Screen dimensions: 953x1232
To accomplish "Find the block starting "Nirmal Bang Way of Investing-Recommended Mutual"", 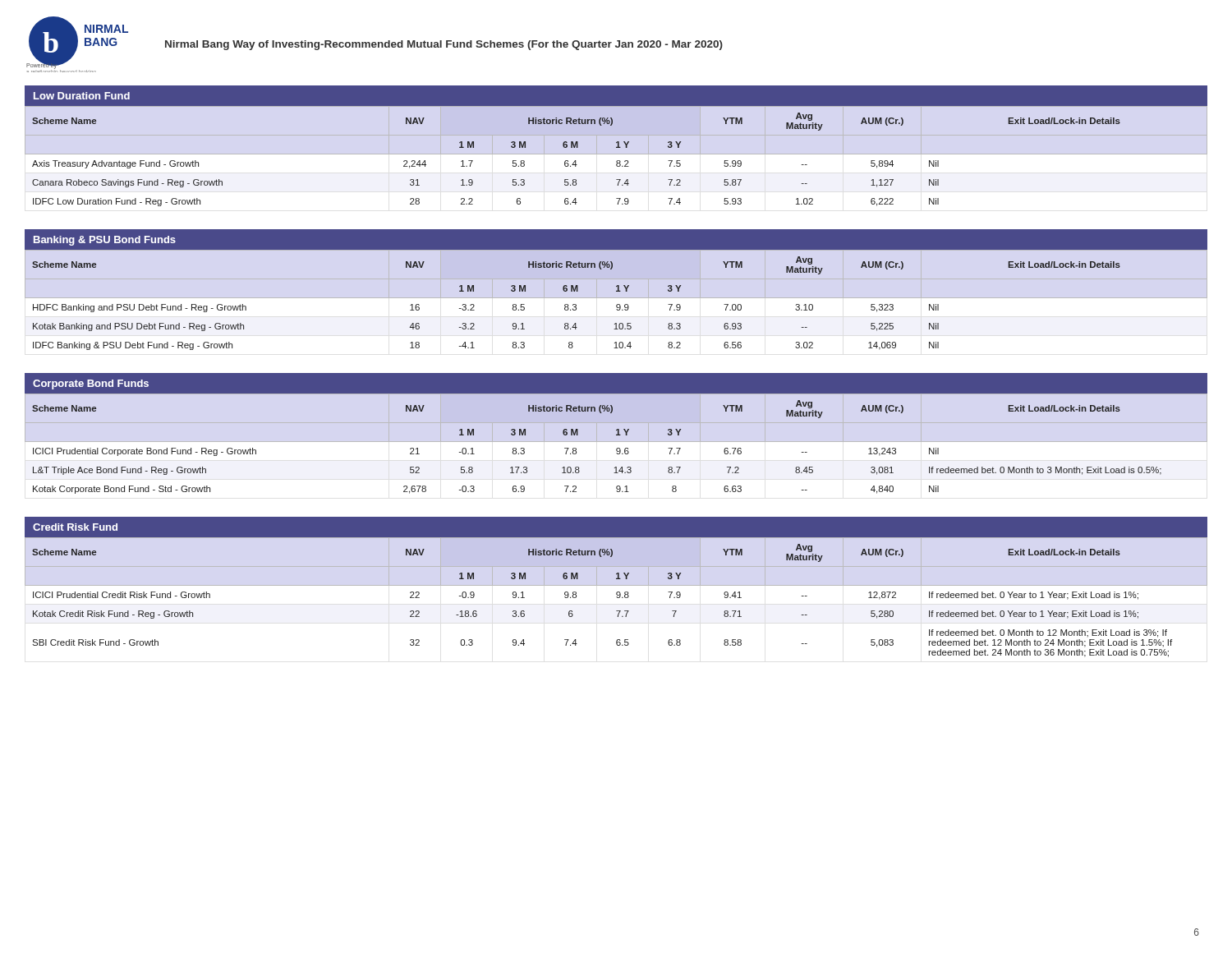I will tap(443, 44).
